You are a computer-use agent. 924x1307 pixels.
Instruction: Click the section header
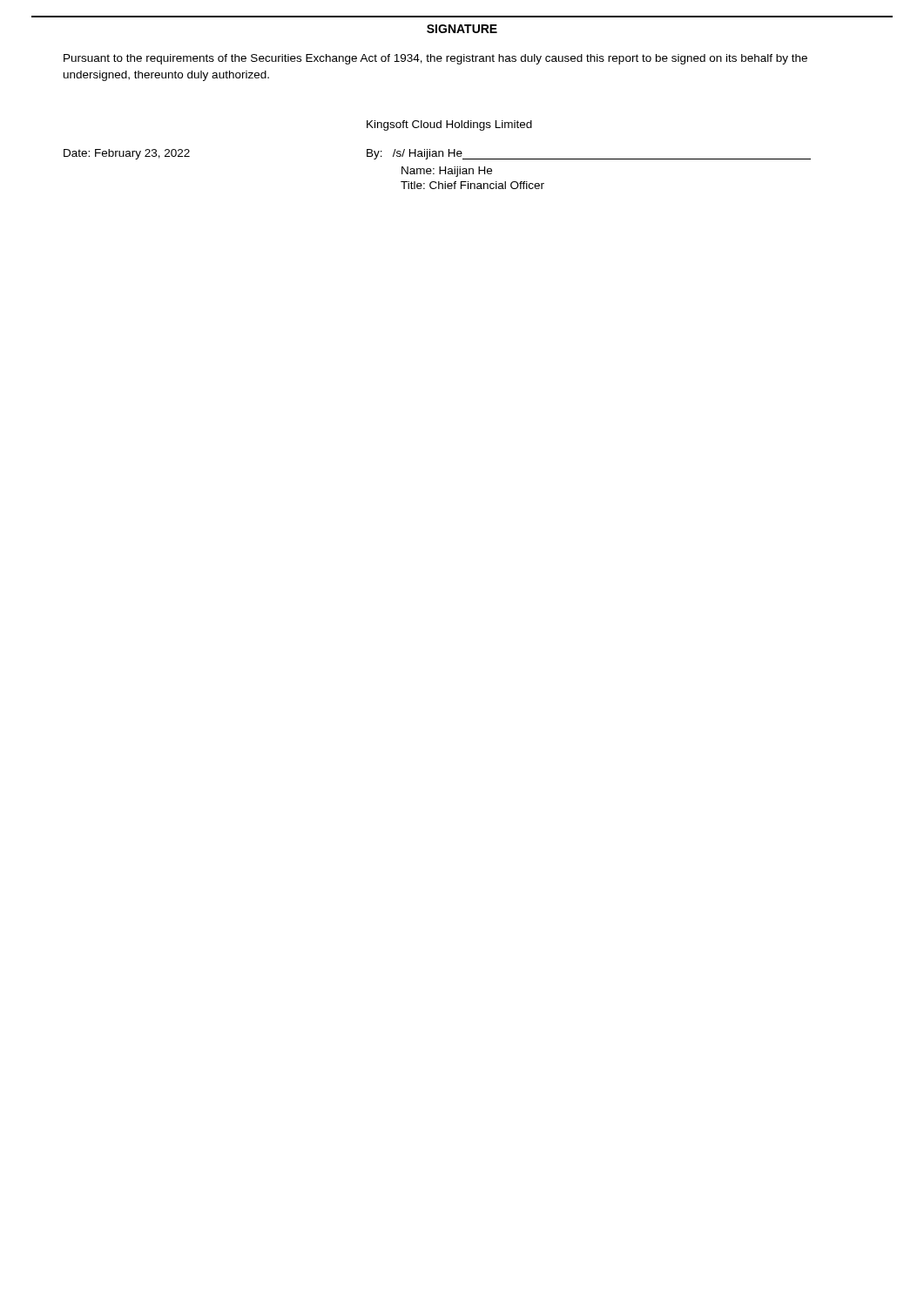coord(462,29)
